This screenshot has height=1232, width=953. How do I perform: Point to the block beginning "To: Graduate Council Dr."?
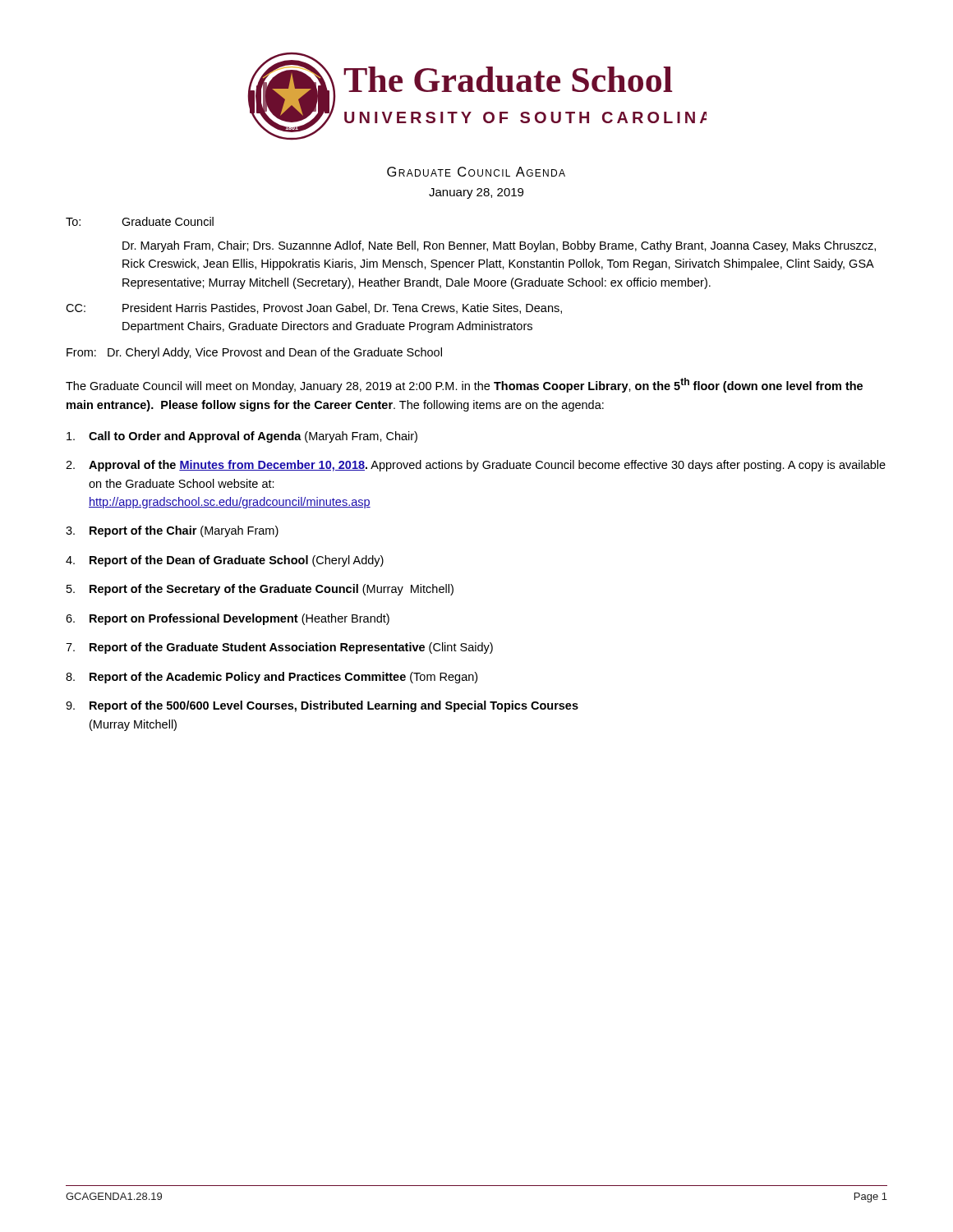(476, 253)
